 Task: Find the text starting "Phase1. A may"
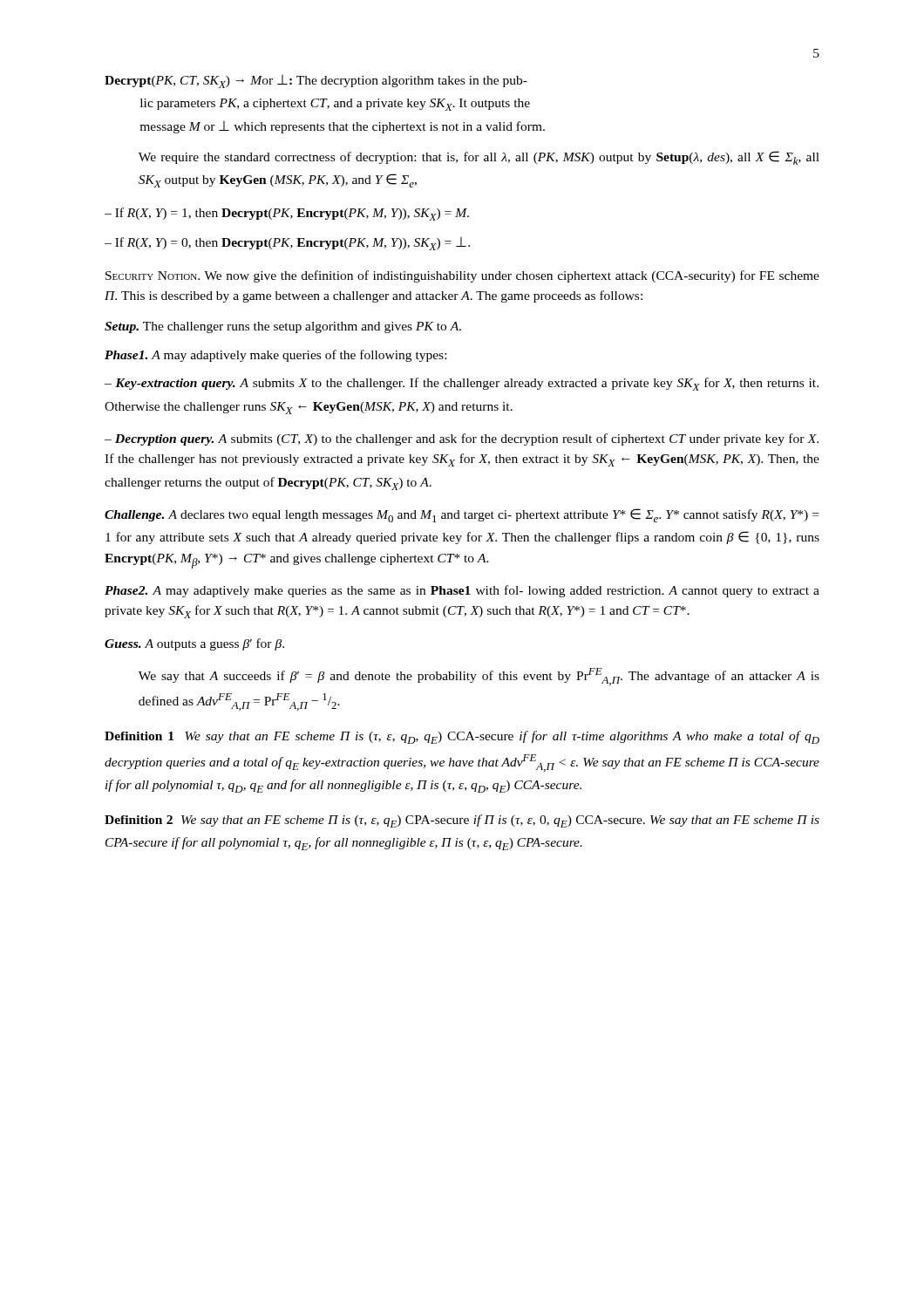pos(276,354)
